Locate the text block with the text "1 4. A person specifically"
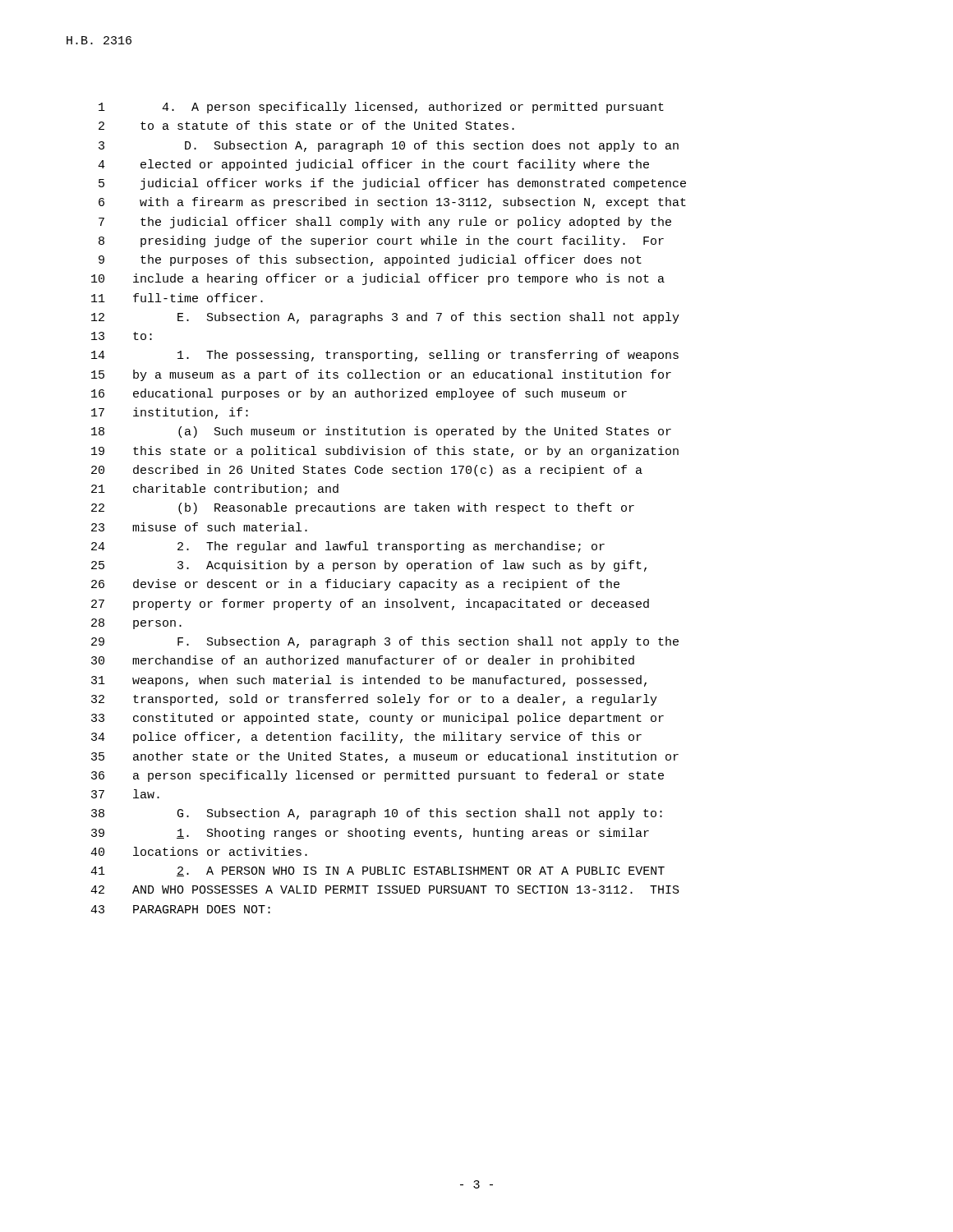 [x=476, y=509]
